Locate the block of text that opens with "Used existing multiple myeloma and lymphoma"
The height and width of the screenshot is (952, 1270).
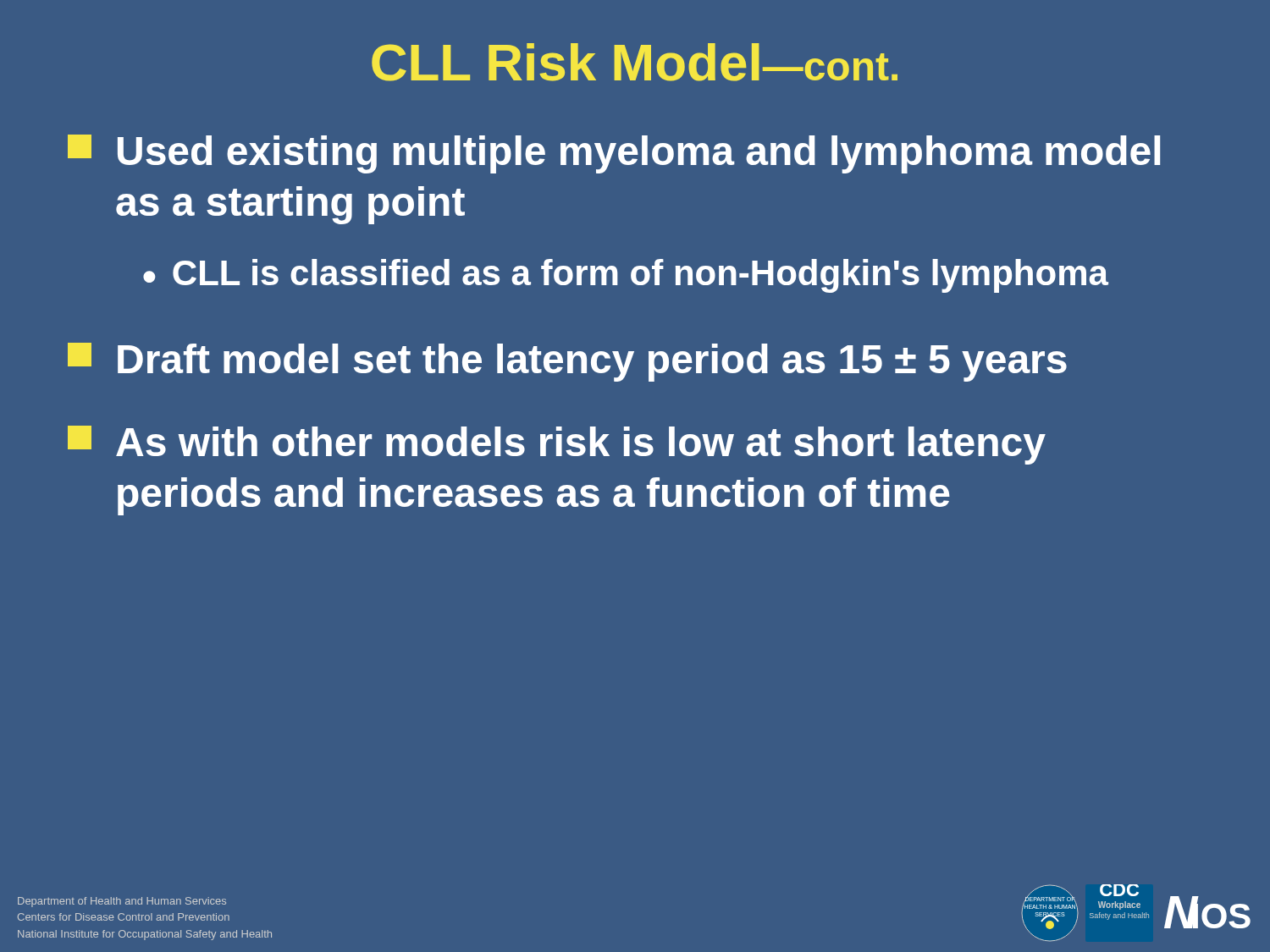pos(635,177)
